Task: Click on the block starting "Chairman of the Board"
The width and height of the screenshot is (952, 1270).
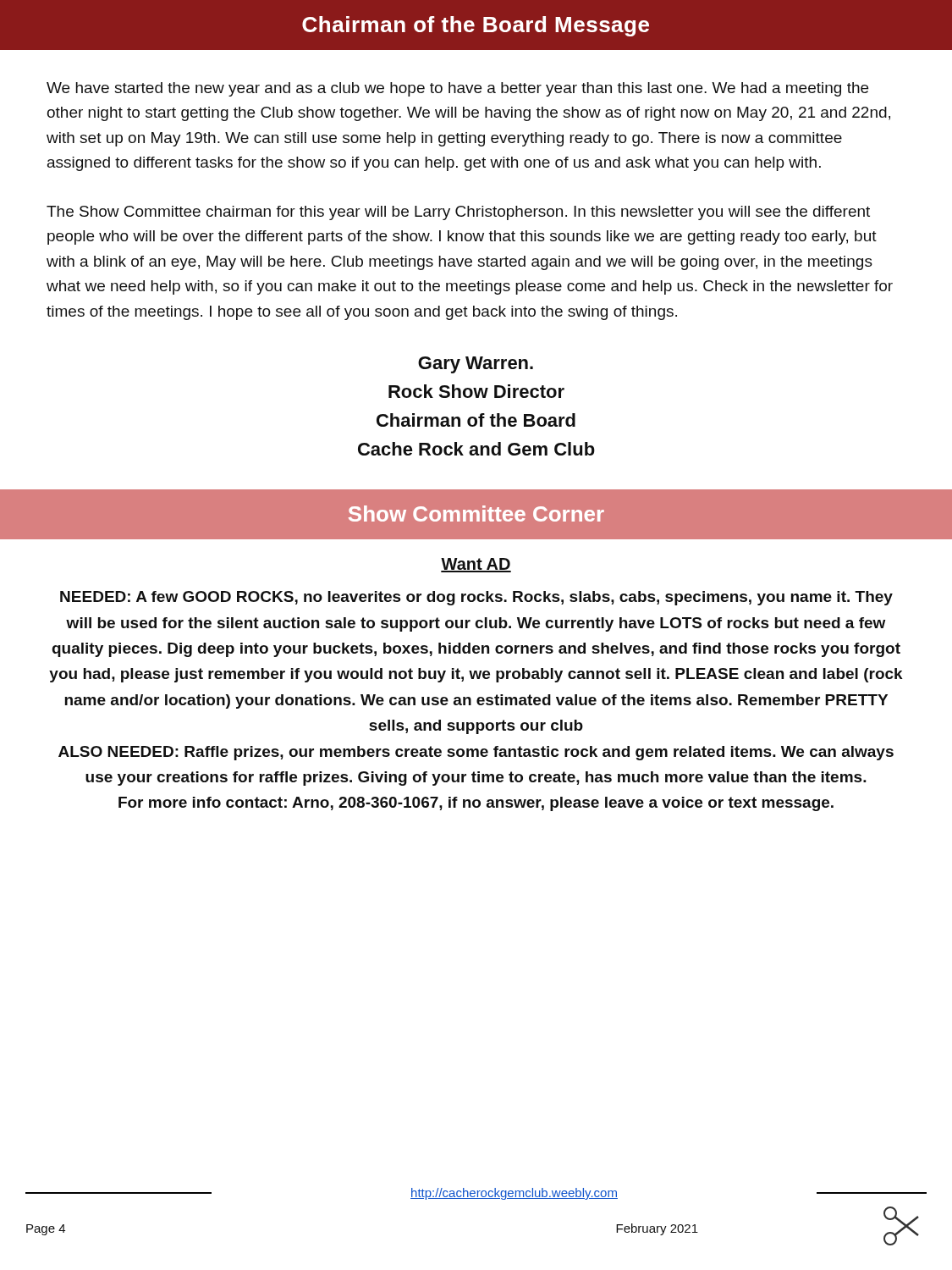Action: click(476, 25)
